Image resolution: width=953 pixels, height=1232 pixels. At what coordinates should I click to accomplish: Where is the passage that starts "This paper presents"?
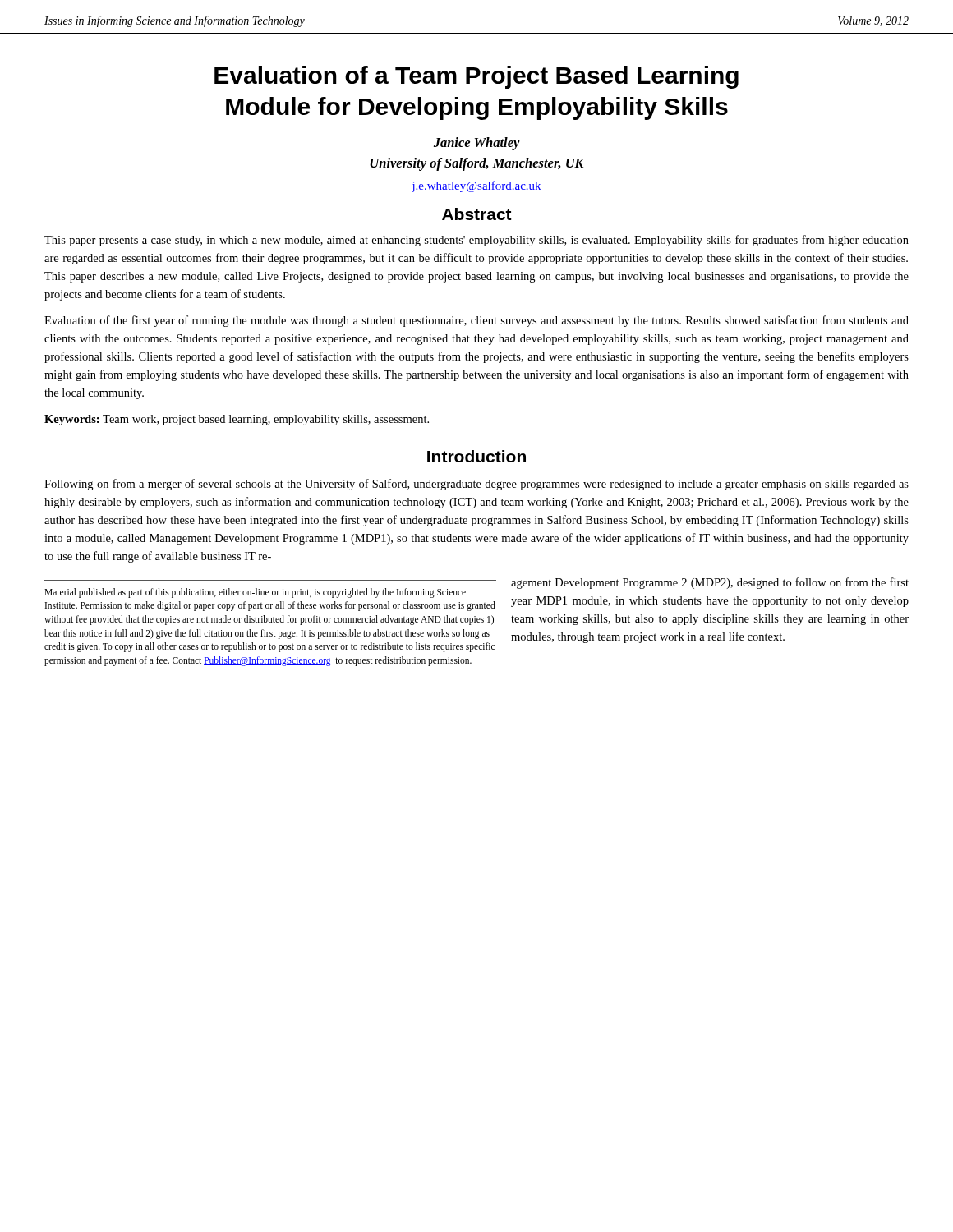(476, 267)
